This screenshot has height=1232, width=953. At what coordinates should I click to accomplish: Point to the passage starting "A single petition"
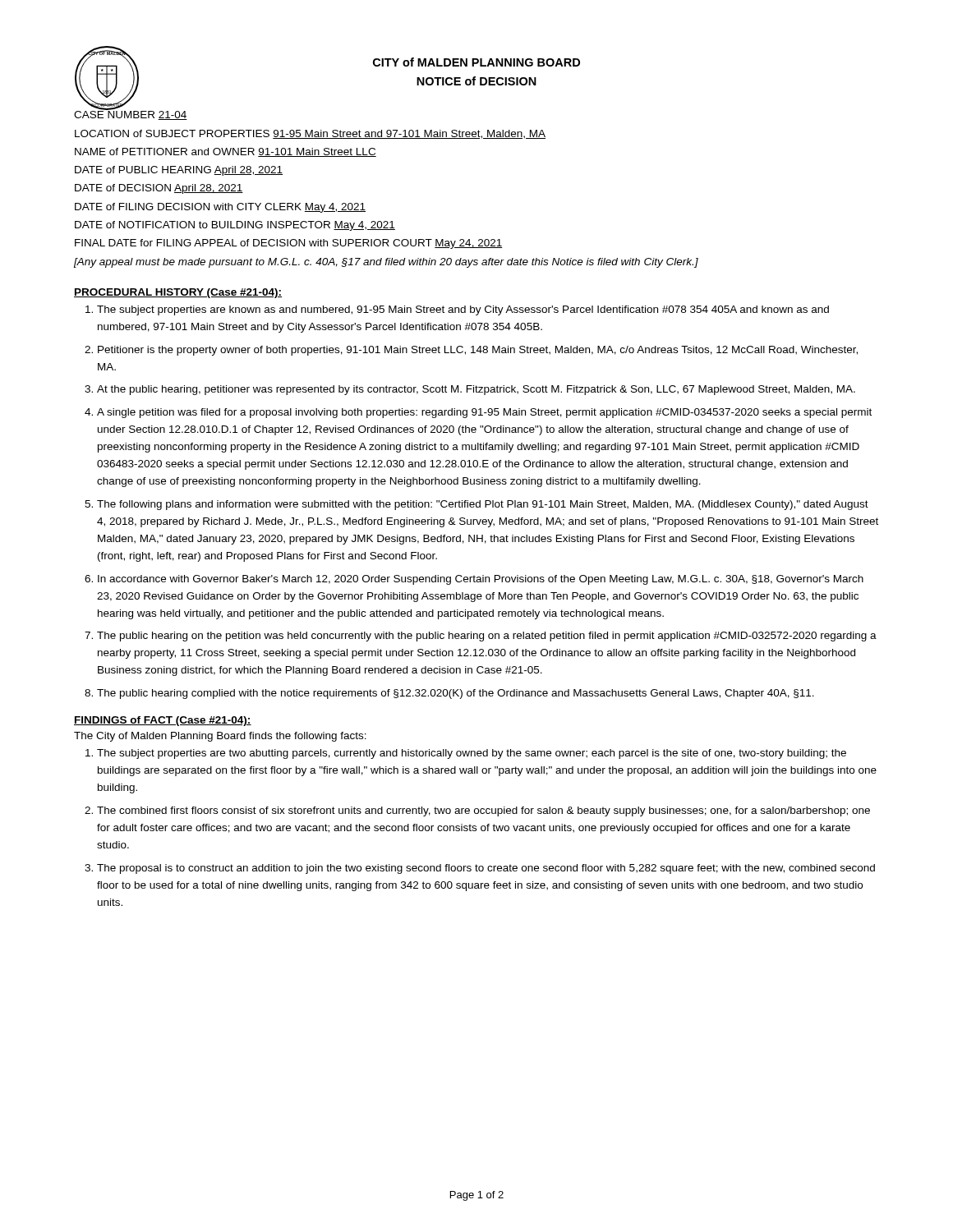coord(484,447)
